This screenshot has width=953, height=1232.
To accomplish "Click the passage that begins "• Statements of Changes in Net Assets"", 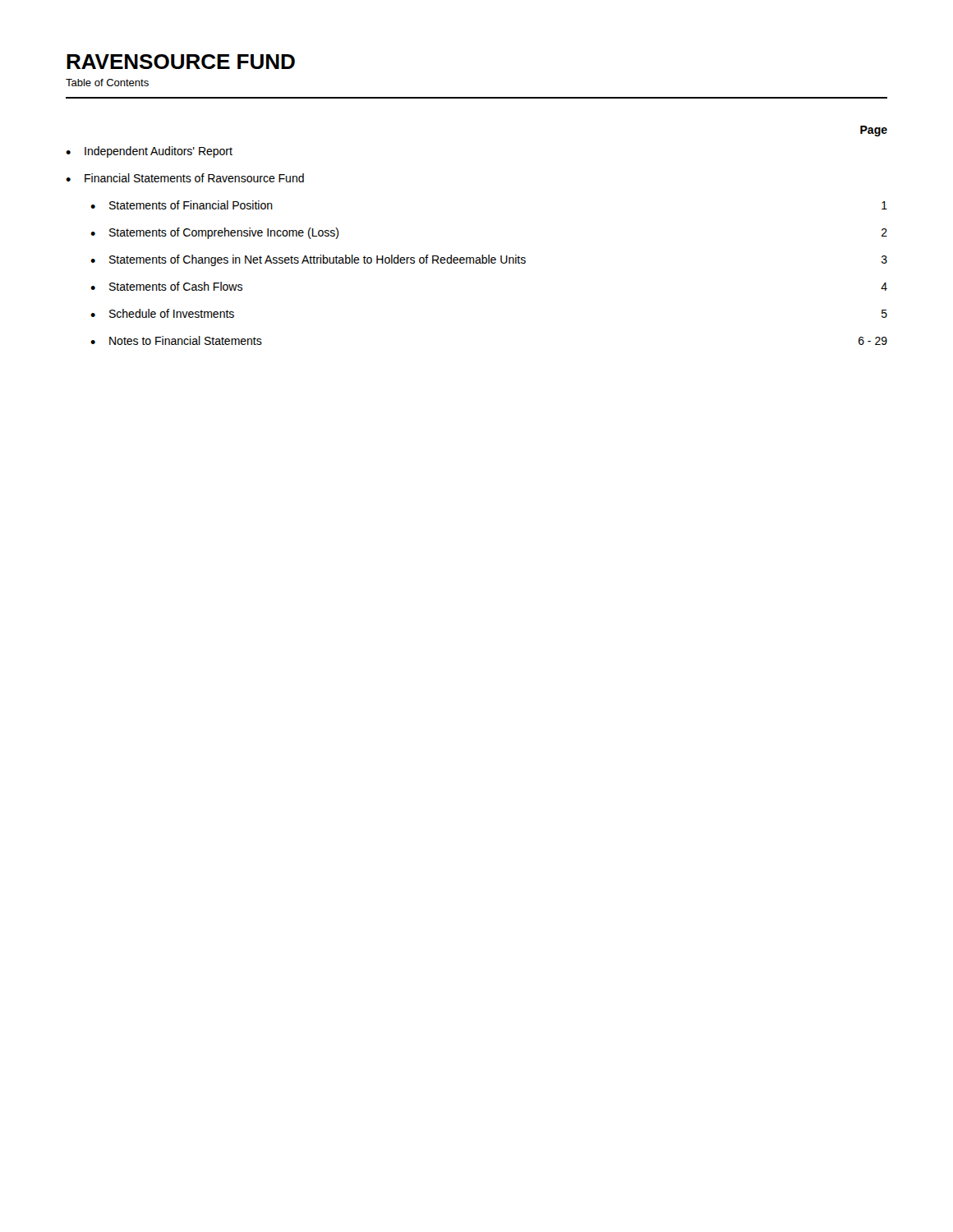I will tap(489, 261).
